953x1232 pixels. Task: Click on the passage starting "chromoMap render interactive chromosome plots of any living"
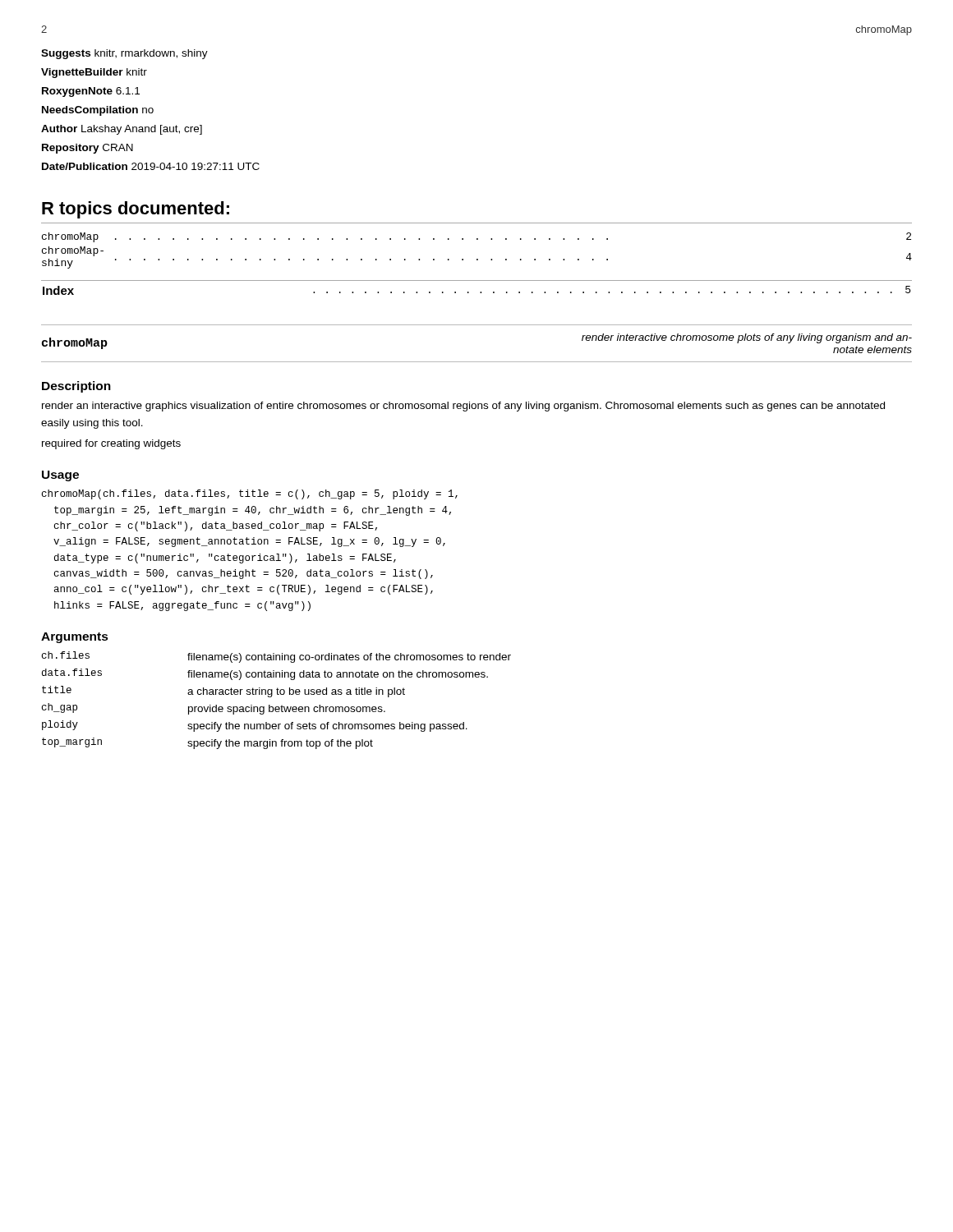pos(80,343)
